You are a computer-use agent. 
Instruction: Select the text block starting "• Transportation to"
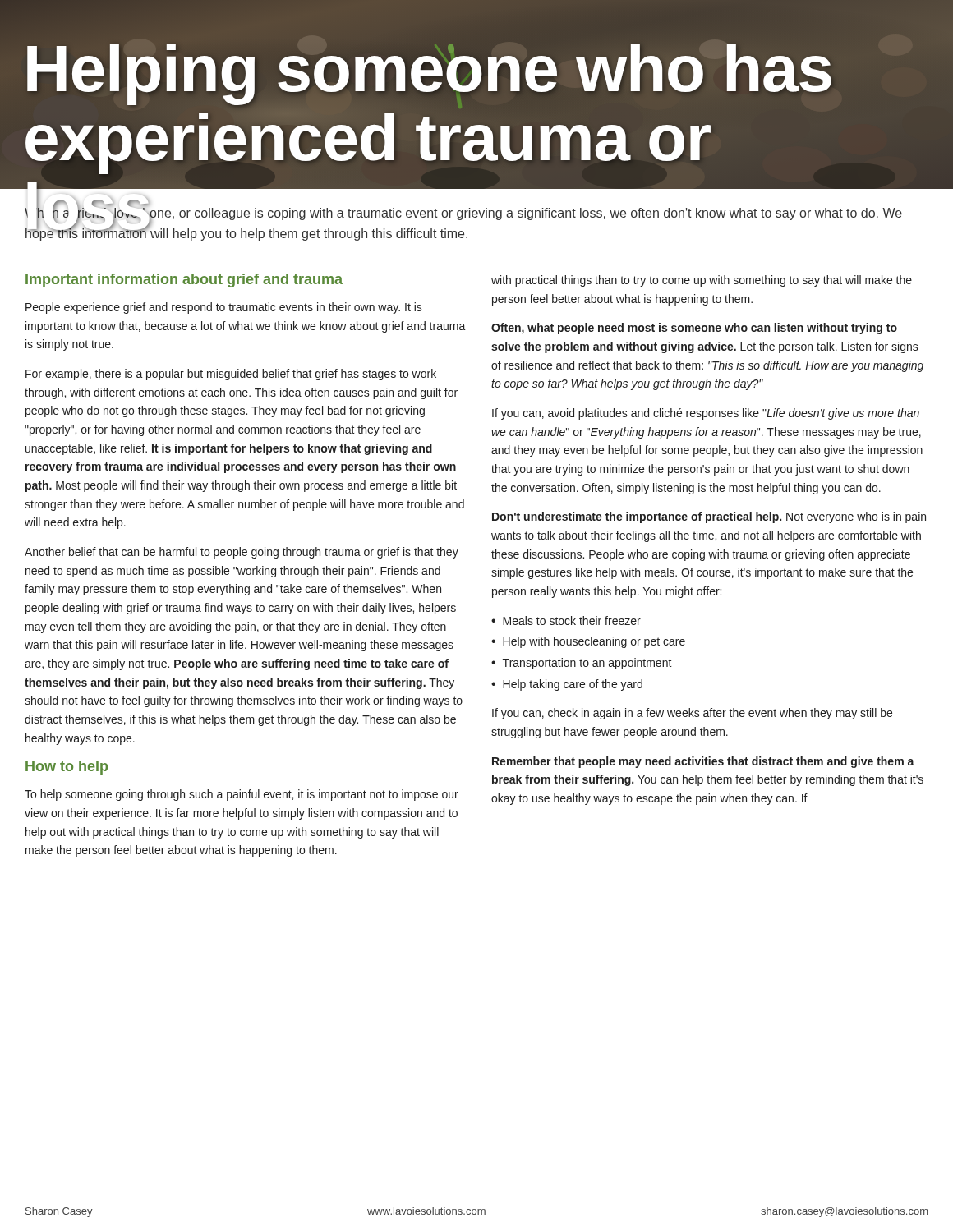(x=581, y=663)
